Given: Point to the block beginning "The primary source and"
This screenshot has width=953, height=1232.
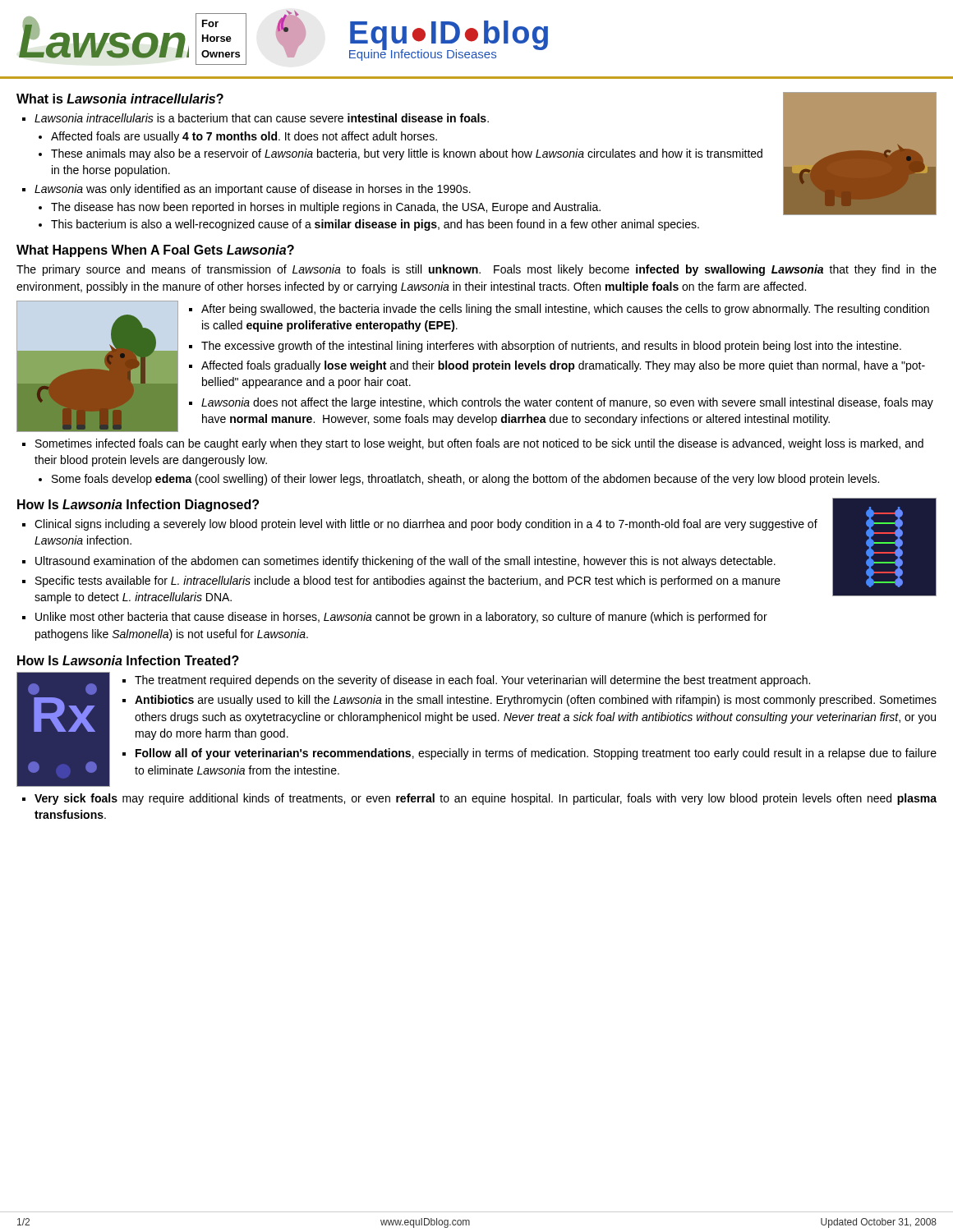Looking at the screenshot, I should 476,278.
